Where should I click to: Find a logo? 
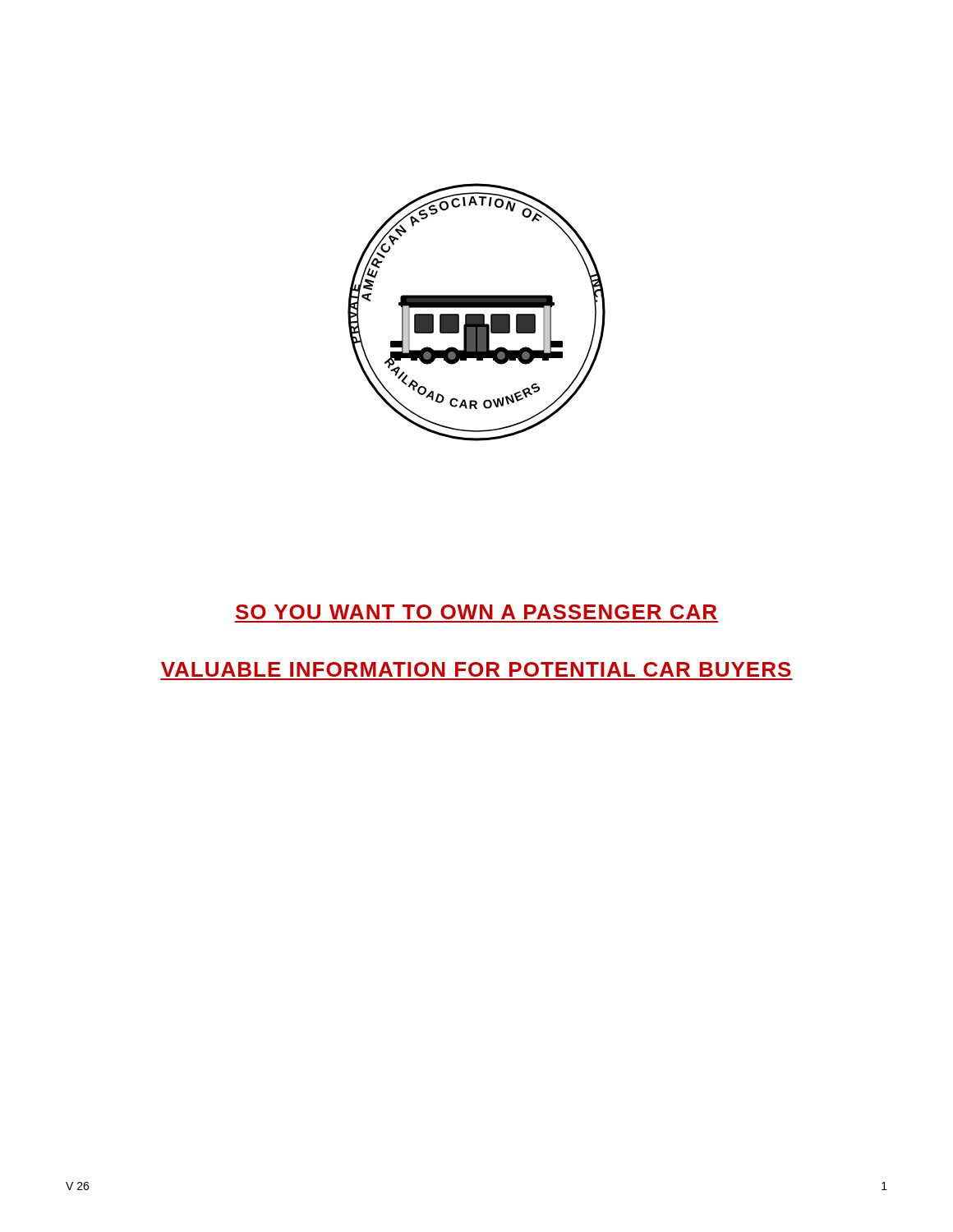(476, 312)
